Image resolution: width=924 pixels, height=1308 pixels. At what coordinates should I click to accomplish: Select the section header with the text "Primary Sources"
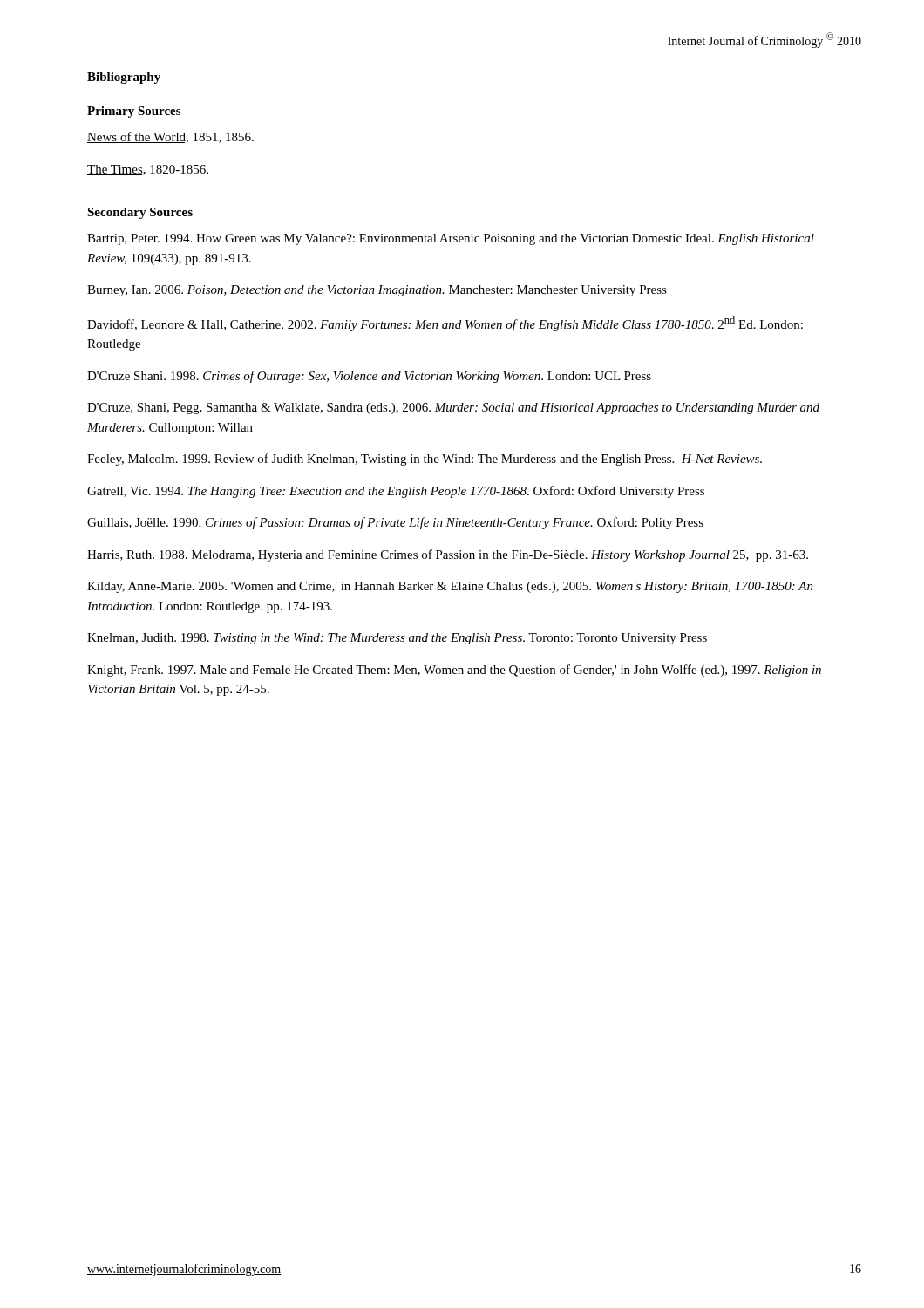tap(134, 111)
